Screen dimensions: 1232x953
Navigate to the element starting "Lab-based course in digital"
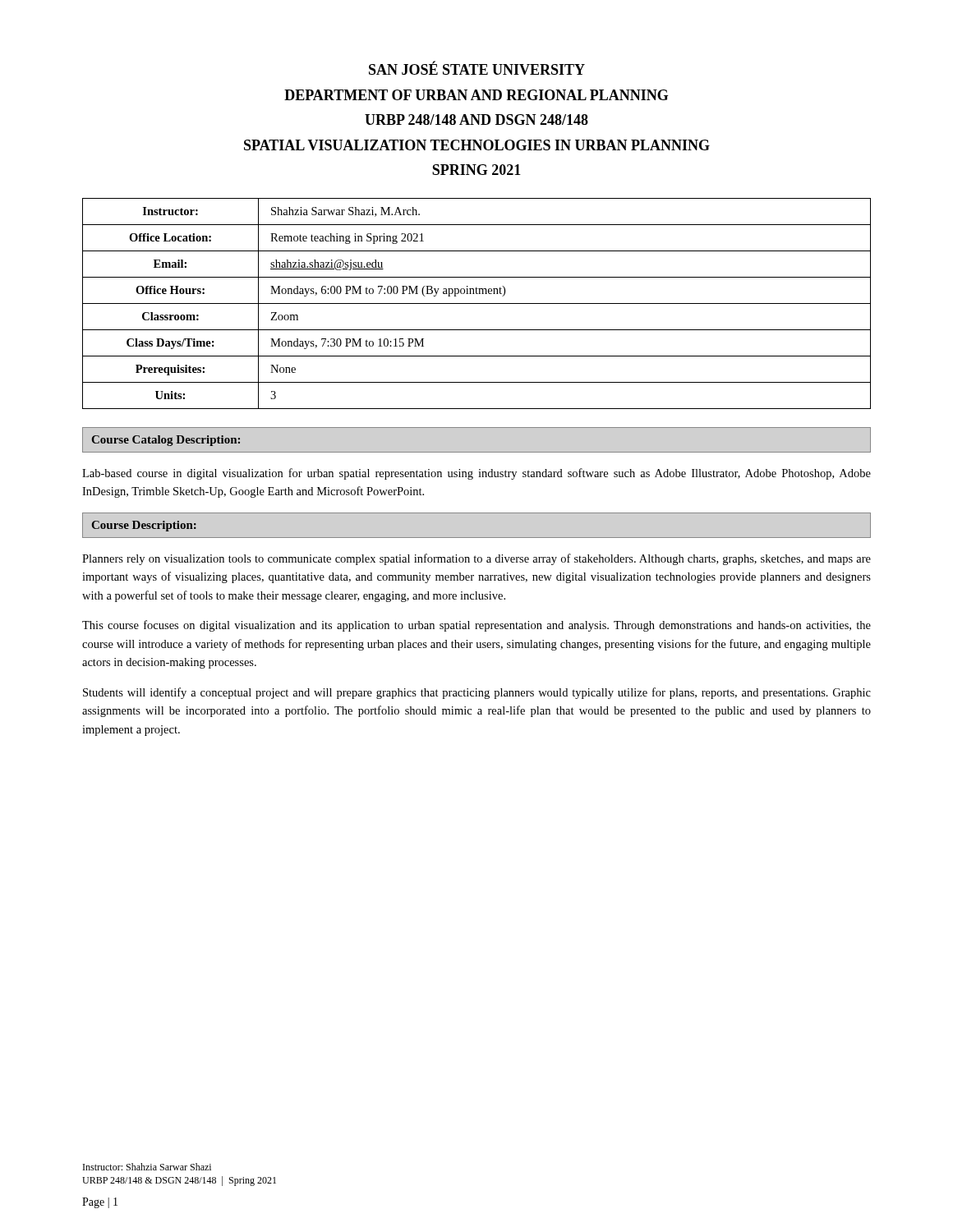click(x=476, y=482)
